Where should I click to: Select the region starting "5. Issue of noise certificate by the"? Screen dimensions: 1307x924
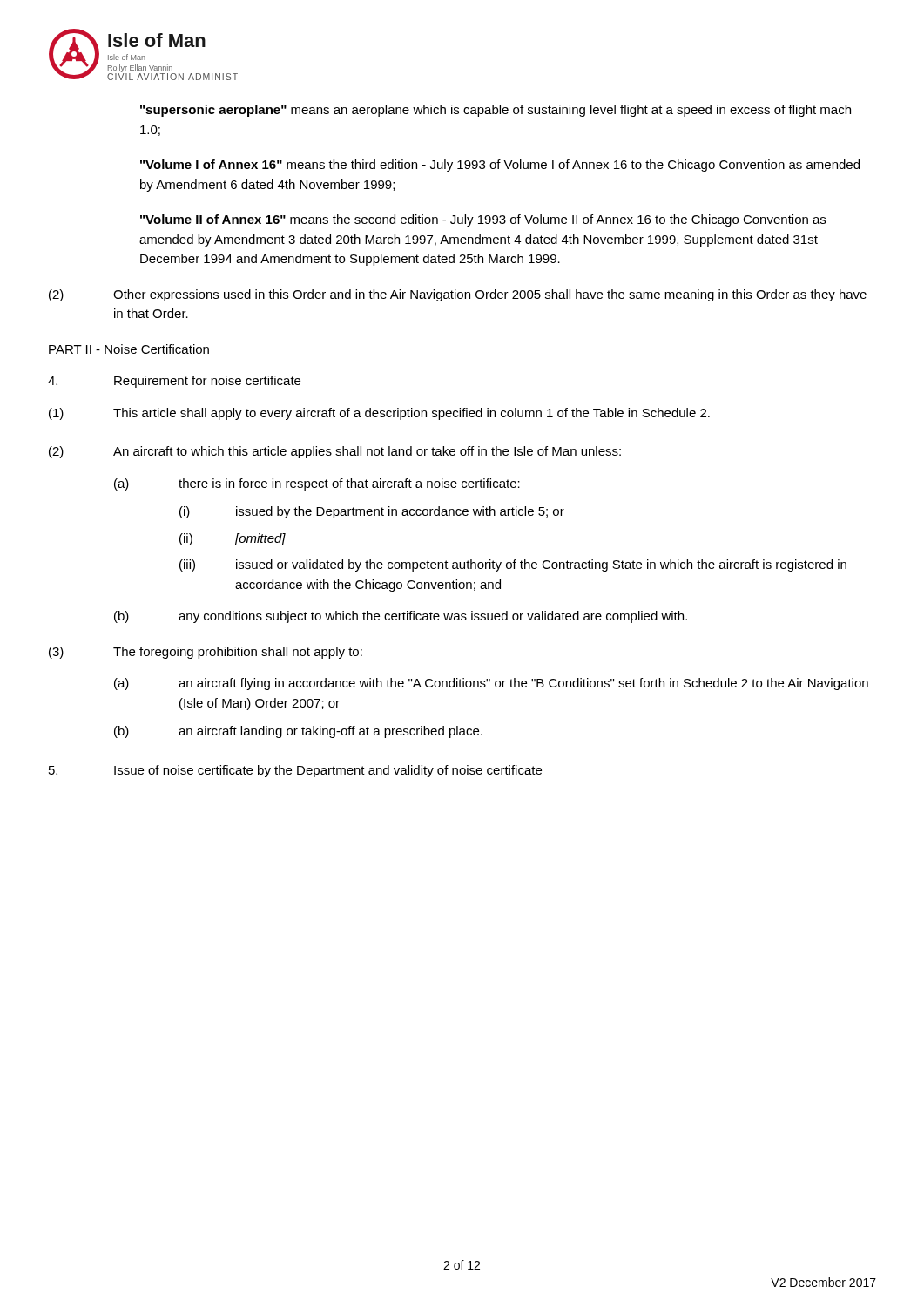pyautogui.click(x=462, y=770)
